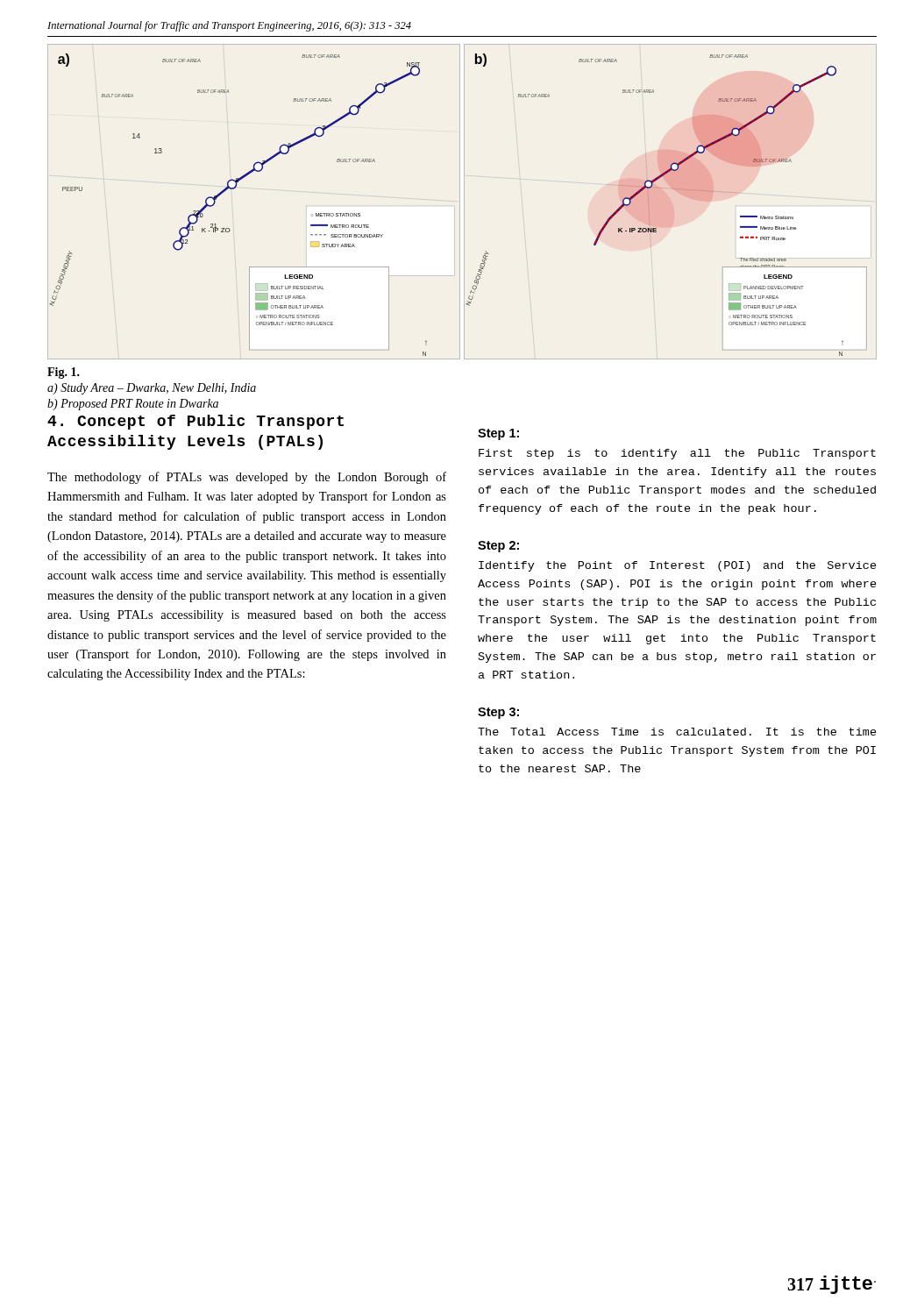Select the element starting "Step 2:"
Viewport: 924px width, 1315px height.
(499, 545)
